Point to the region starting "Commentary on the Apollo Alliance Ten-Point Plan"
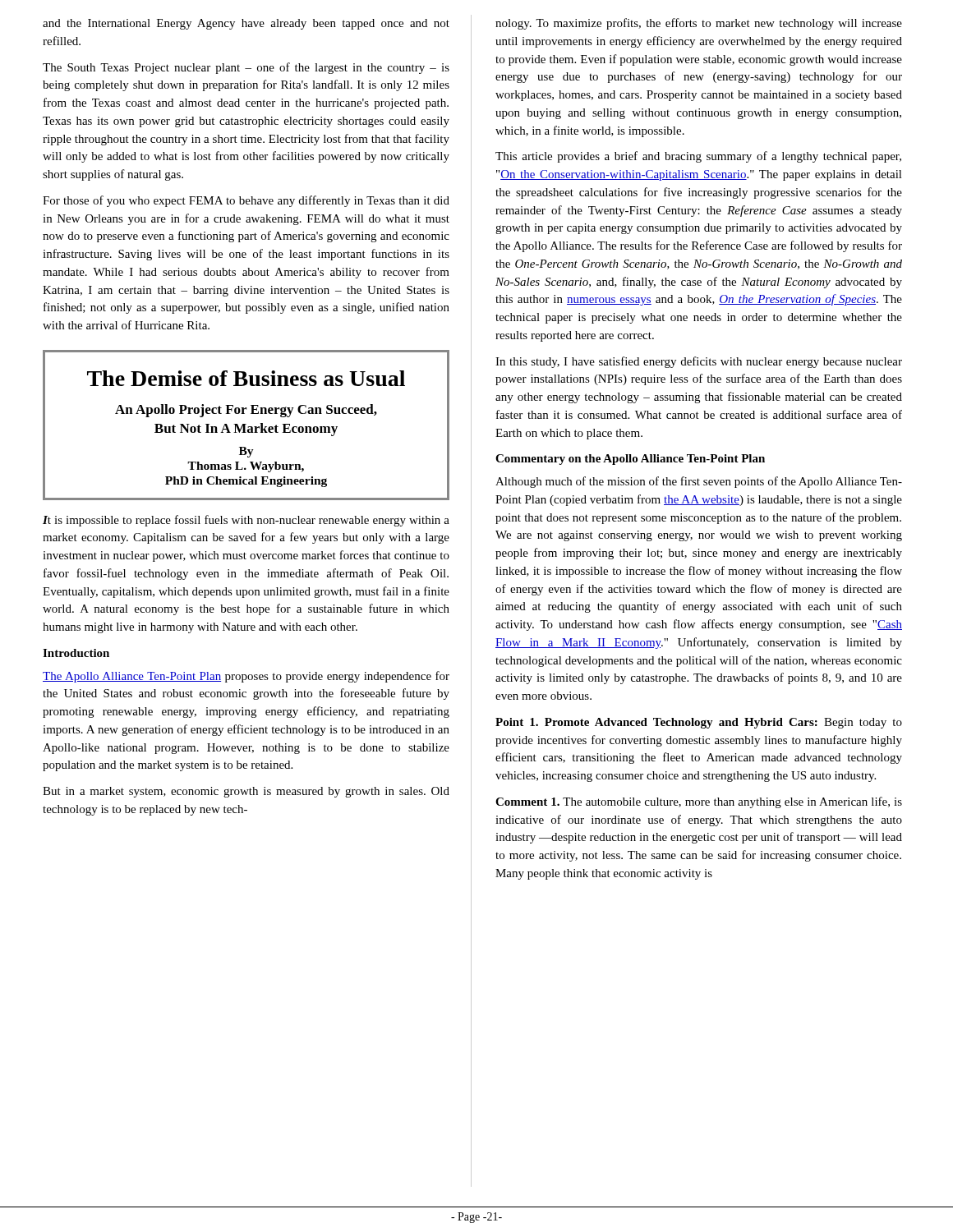 pos(699,459)
